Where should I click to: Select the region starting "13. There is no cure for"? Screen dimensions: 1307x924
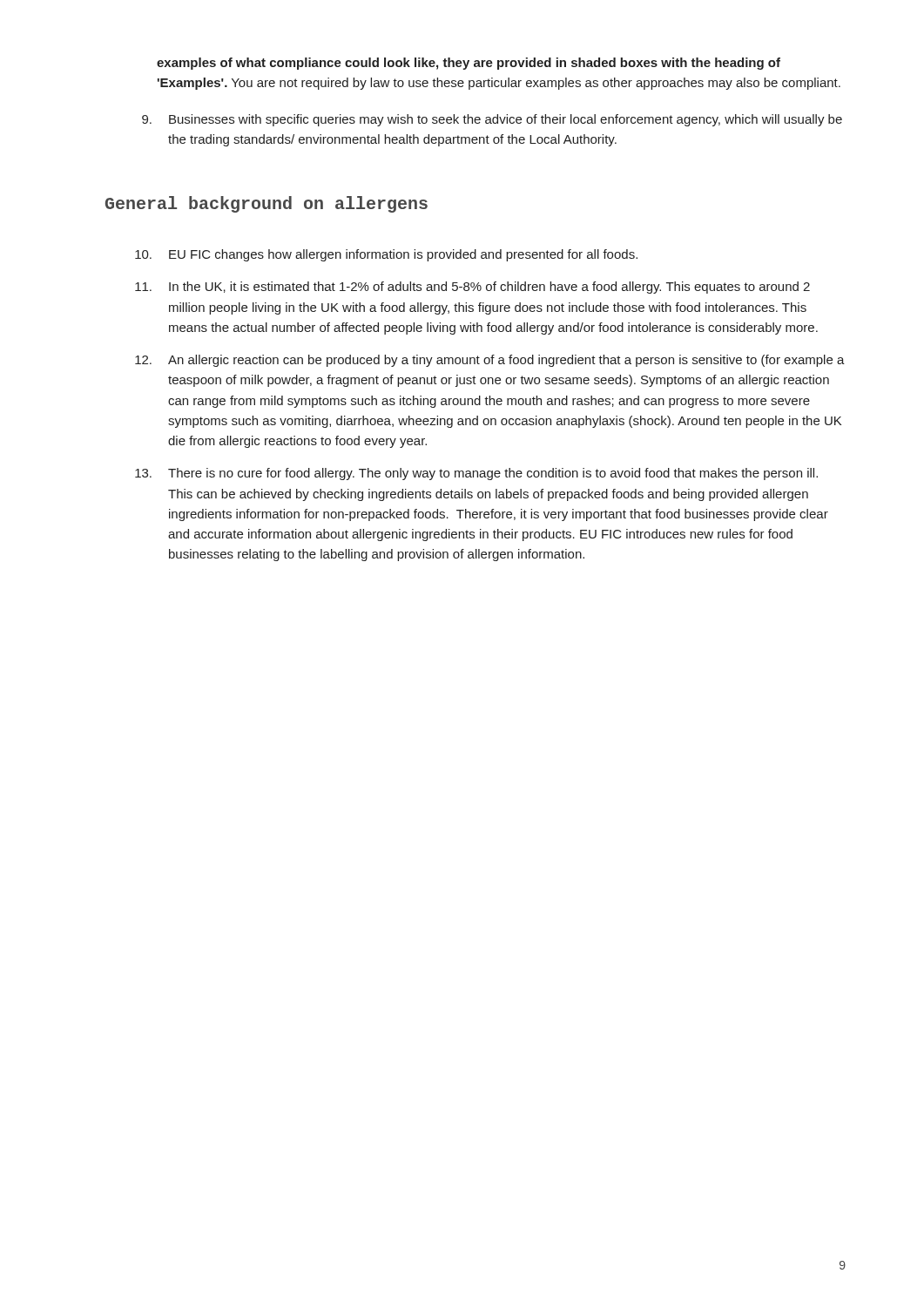point(475,514)
